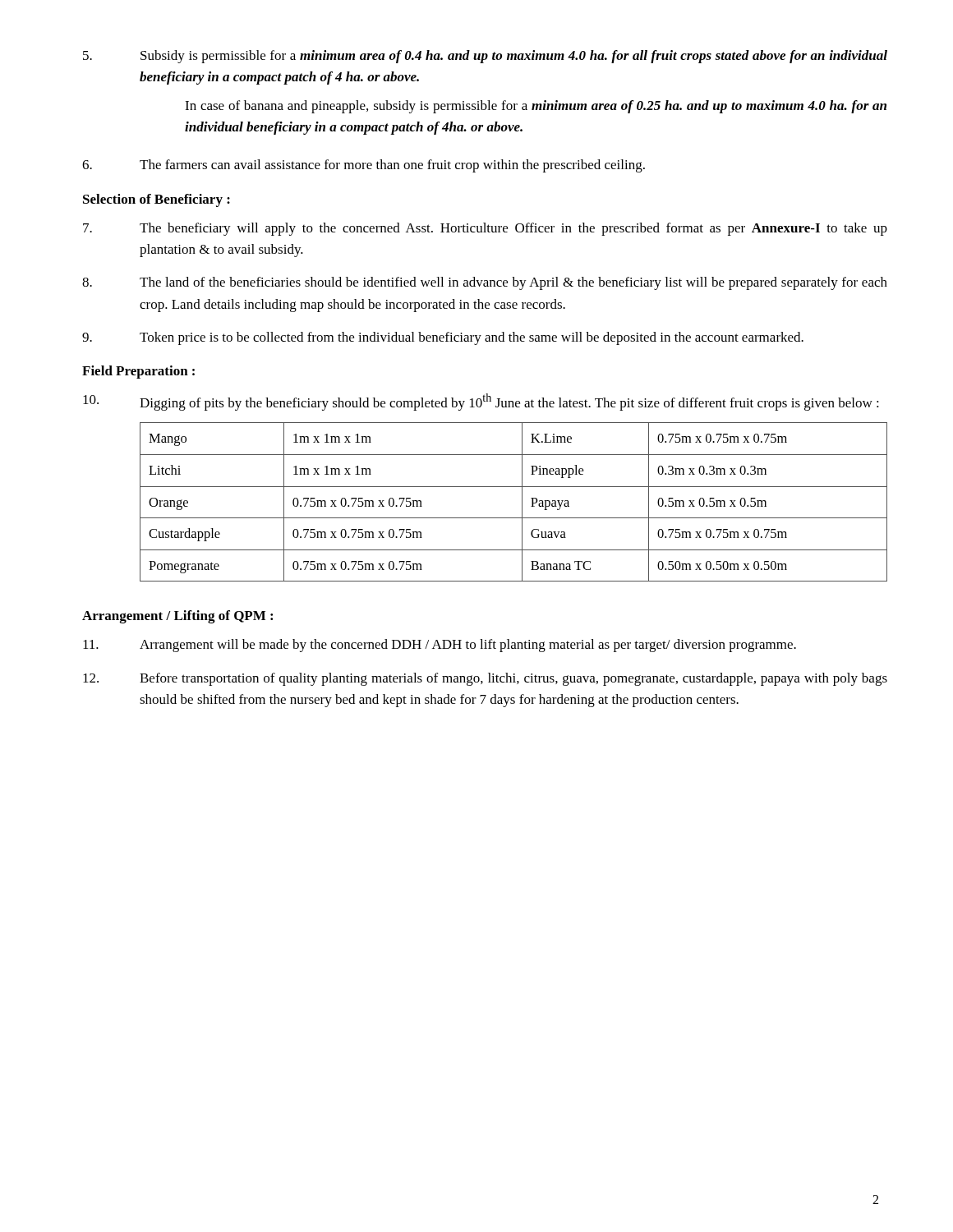Viewport: 953px width, 1232px height.
Task: Click on the list item that reads "9. Token price is to be"
Action: coord(485,338)
